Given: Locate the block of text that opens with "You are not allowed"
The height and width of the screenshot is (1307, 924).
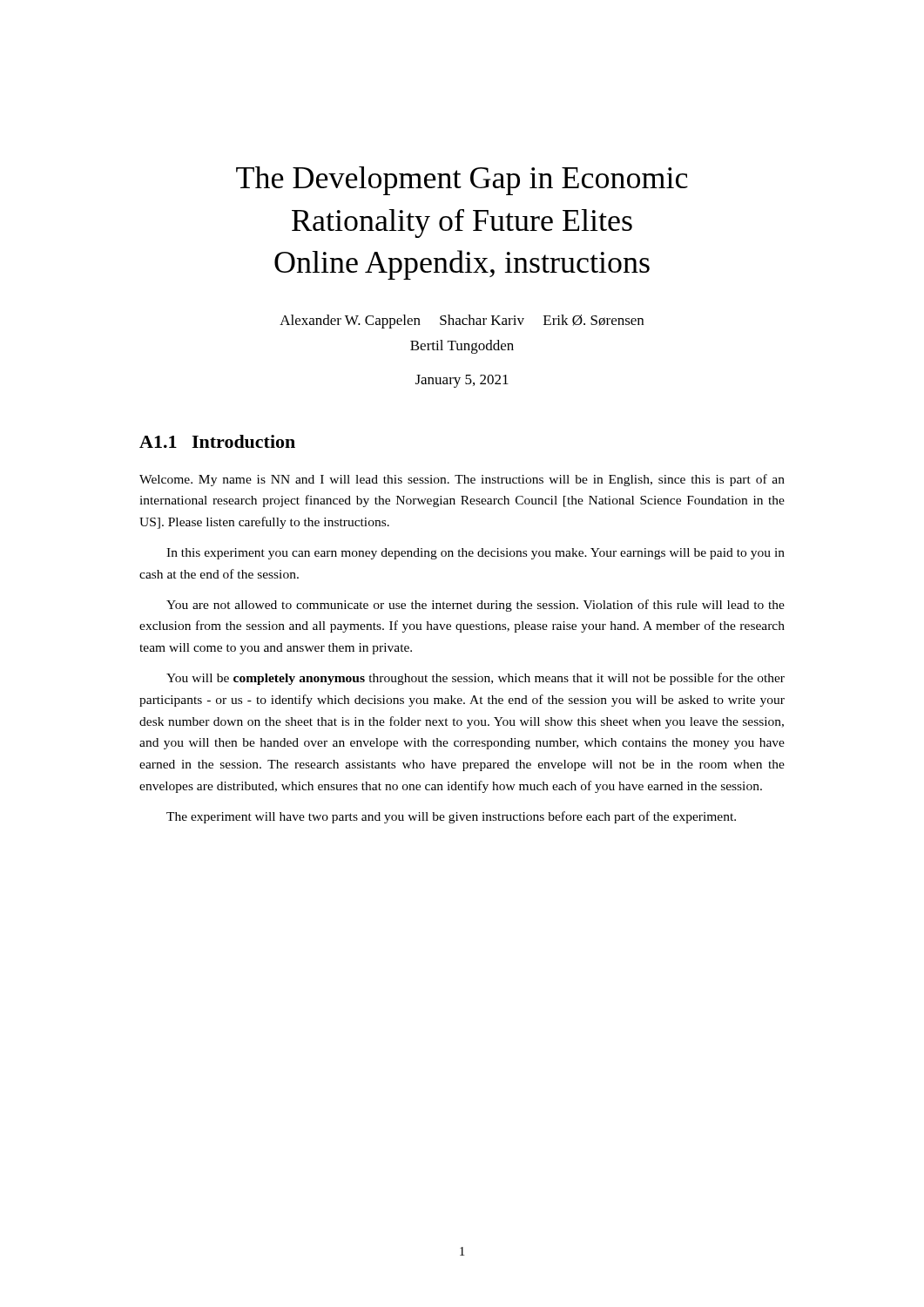Looking at the screenshot, I should 462,626.
